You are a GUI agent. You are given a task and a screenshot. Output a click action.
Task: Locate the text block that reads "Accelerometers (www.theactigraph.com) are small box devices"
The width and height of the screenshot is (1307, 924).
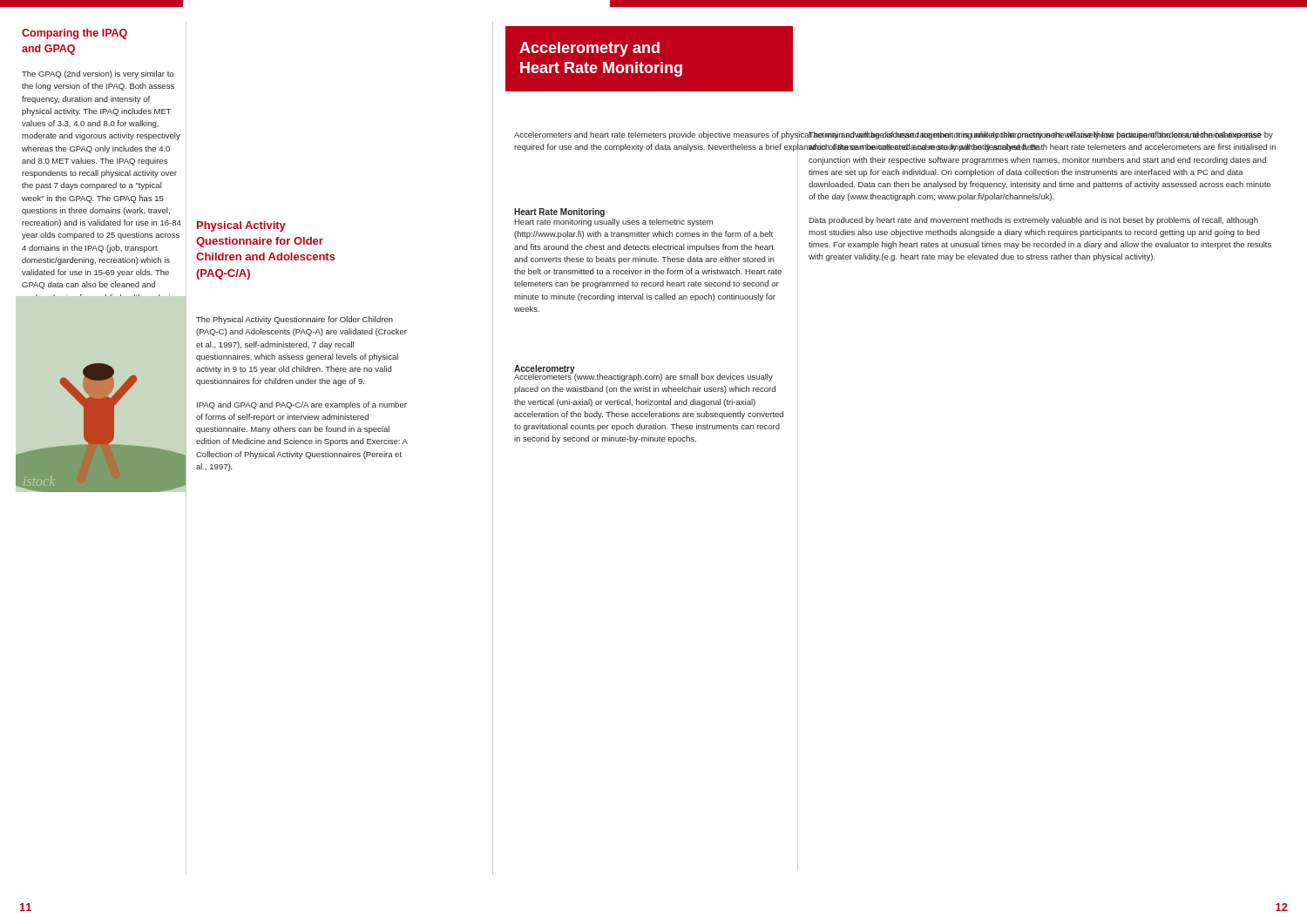point(649,408)
